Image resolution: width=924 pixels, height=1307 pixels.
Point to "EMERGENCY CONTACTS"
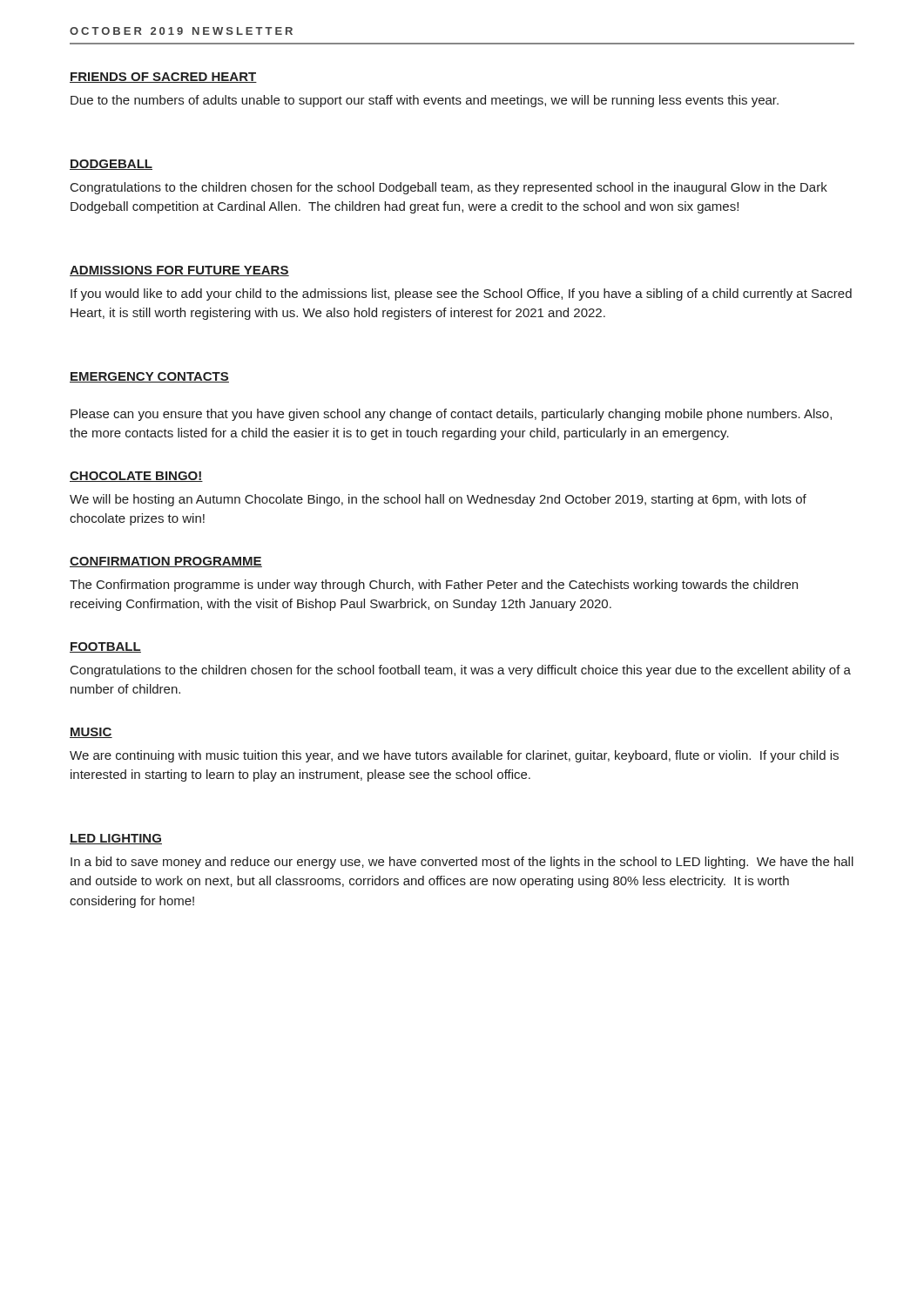click(149, 376)
